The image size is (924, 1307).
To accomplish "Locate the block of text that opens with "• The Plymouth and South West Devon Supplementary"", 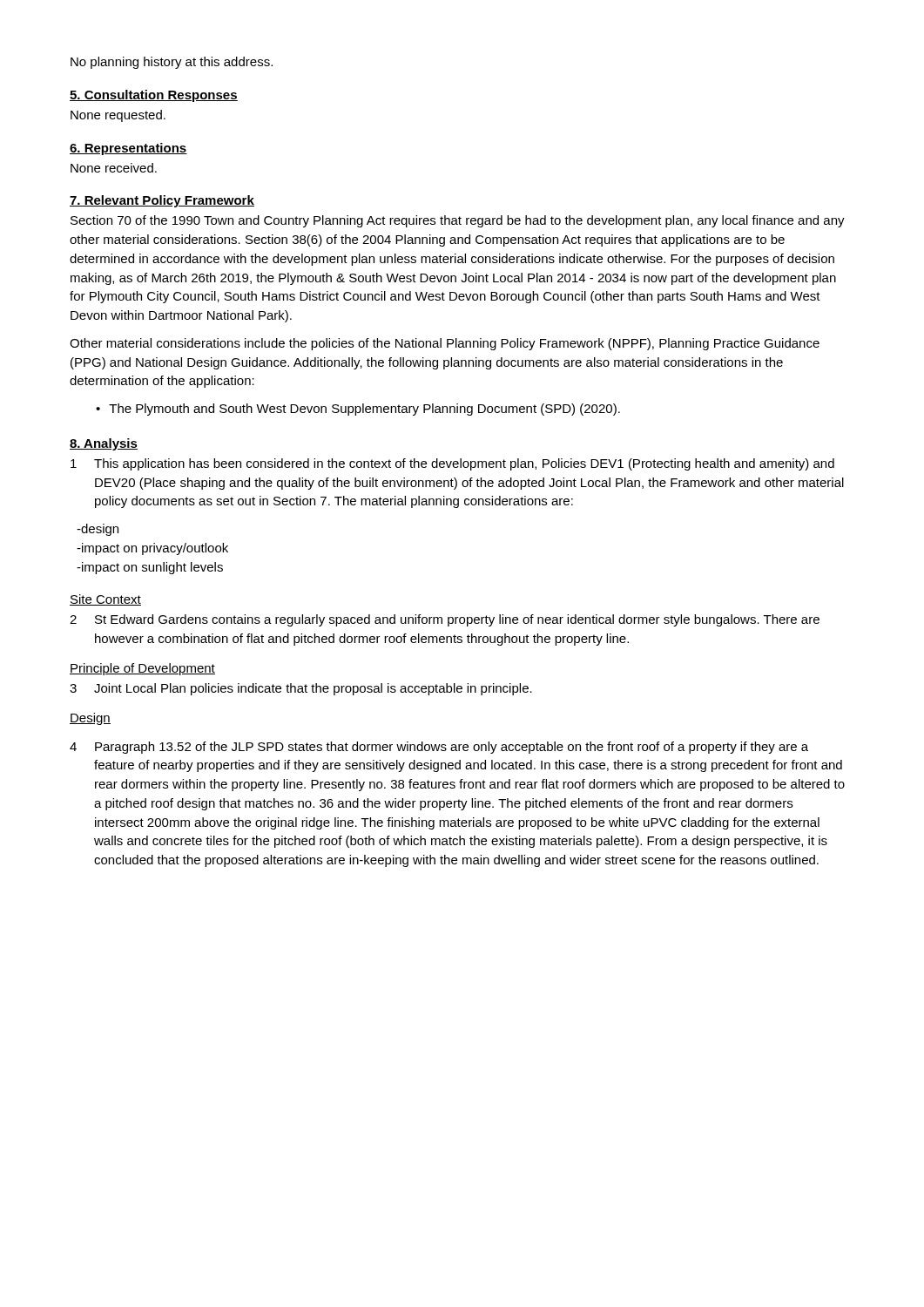I will click(358, 409).
